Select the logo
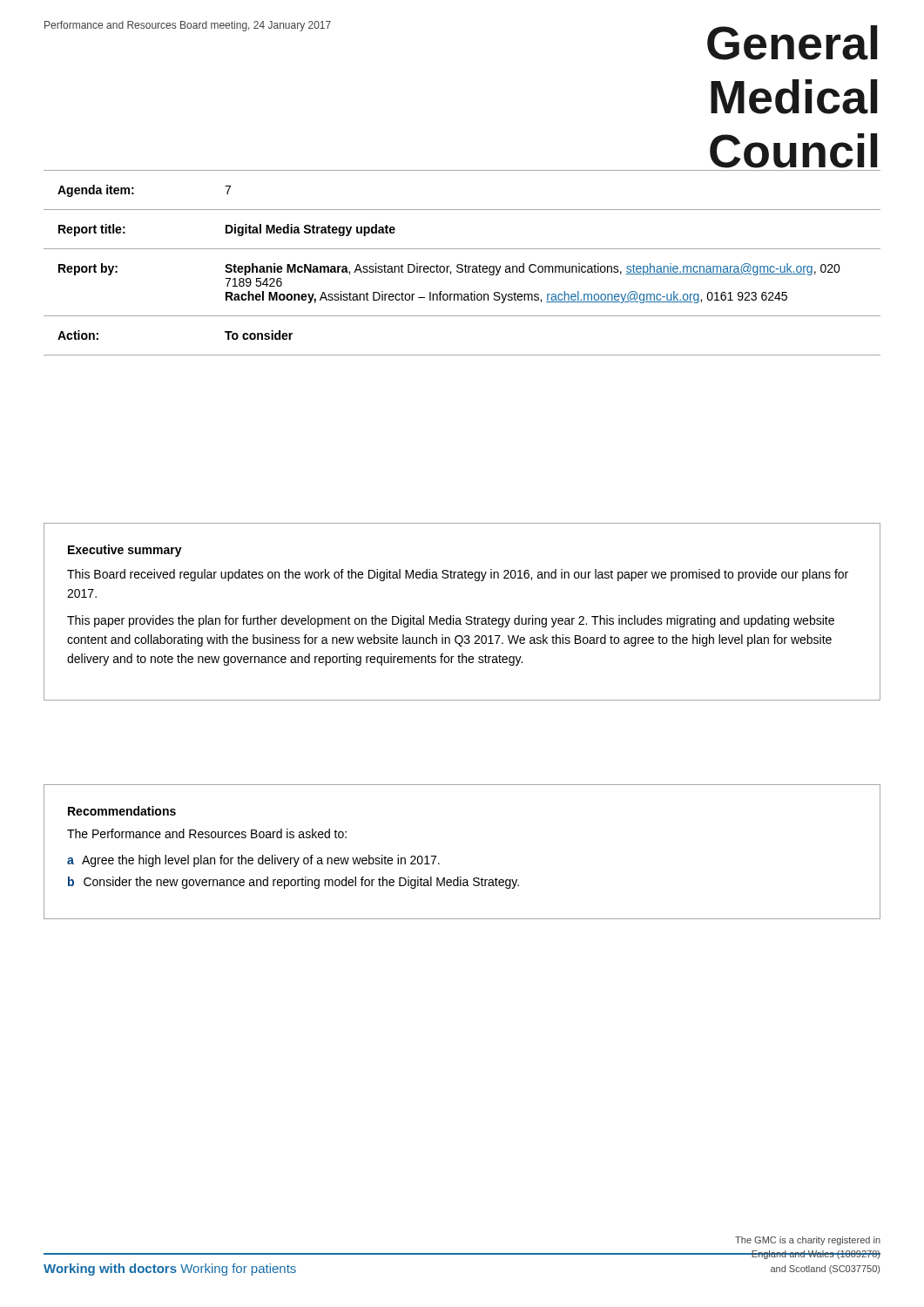Image resolution: width=924 pixels, height=1307 pixels. (793, 97)
